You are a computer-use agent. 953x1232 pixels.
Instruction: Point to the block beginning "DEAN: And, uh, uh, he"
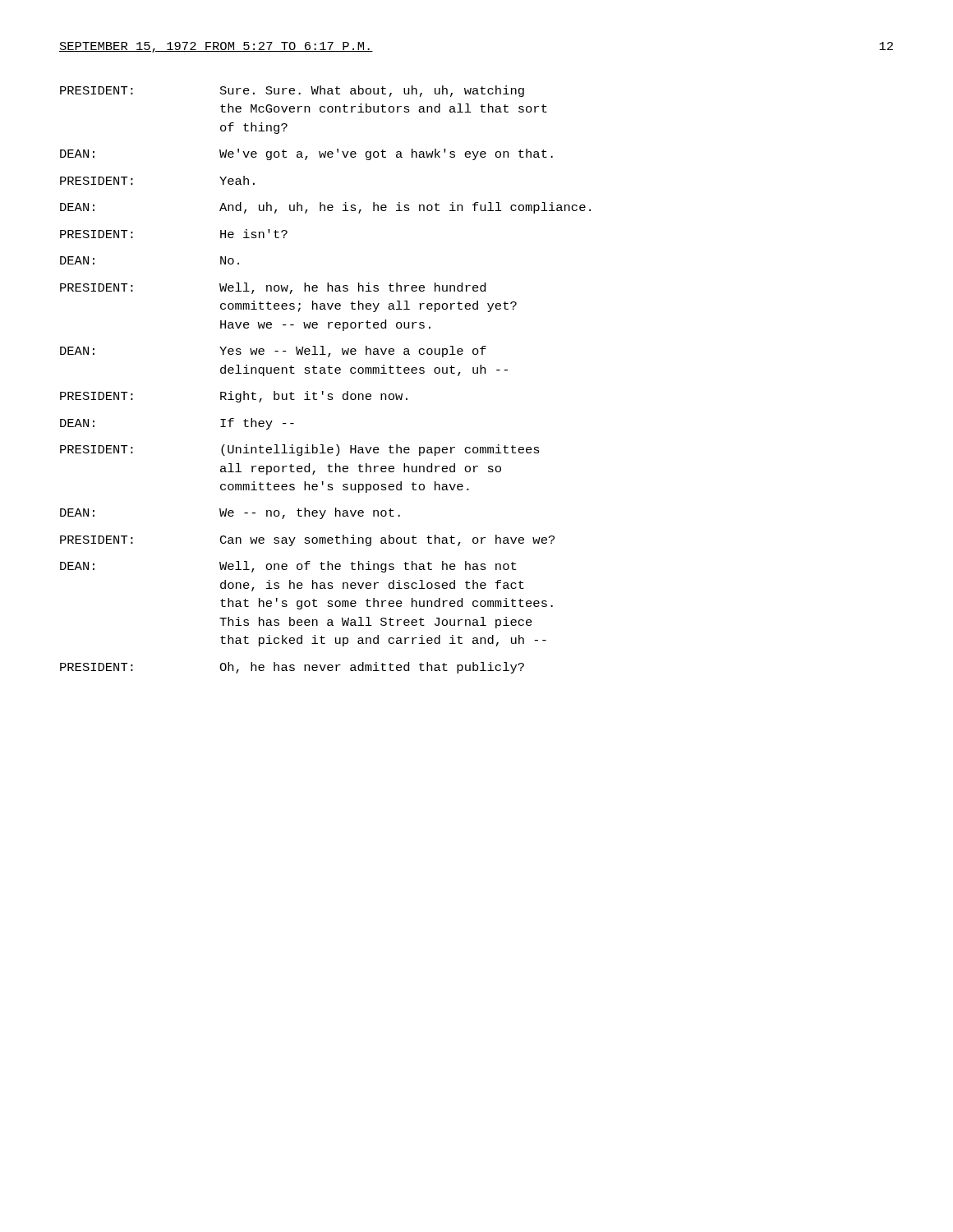click(476, 208)
